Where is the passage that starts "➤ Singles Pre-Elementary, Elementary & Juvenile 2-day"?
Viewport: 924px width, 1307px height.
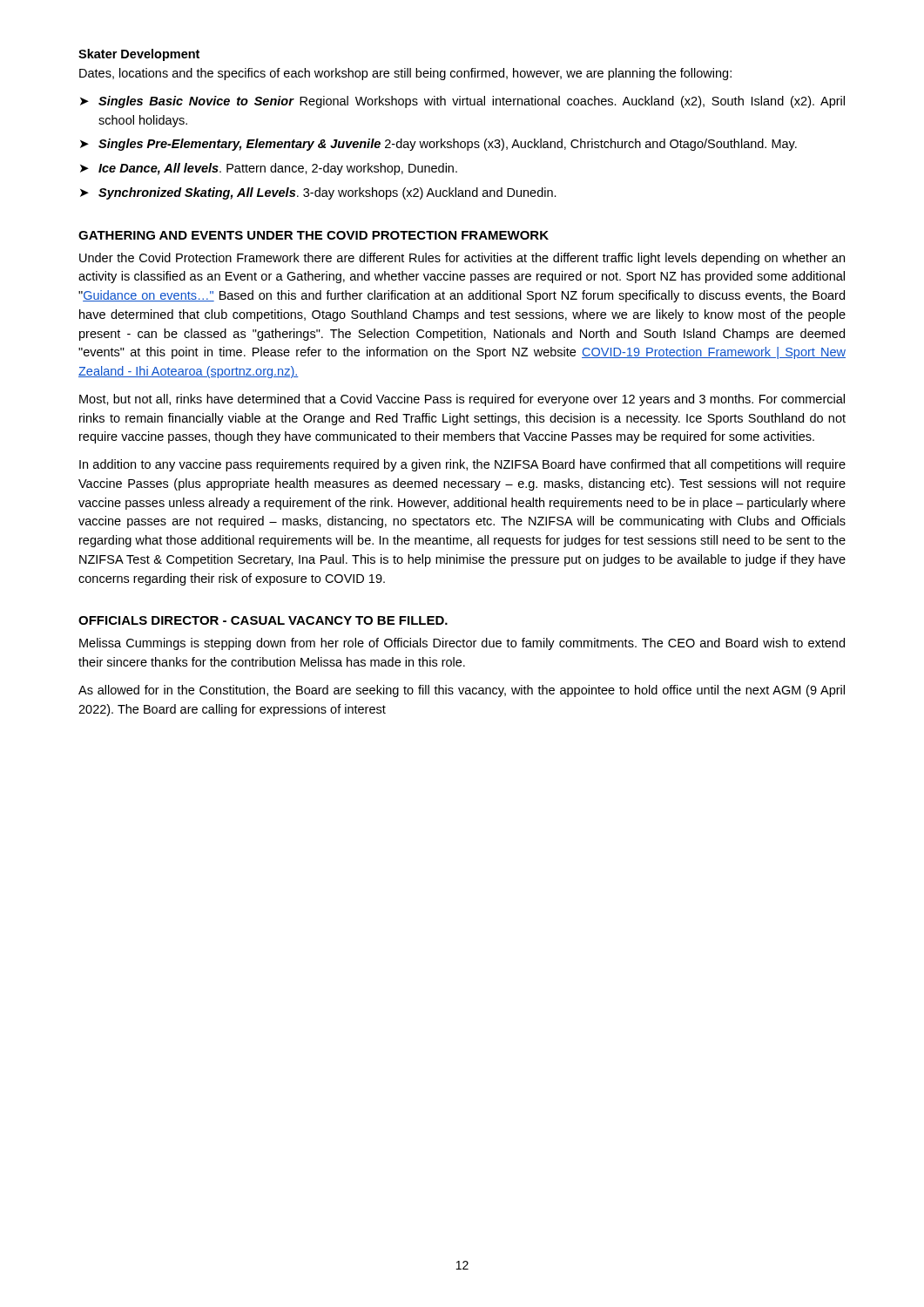462,145
